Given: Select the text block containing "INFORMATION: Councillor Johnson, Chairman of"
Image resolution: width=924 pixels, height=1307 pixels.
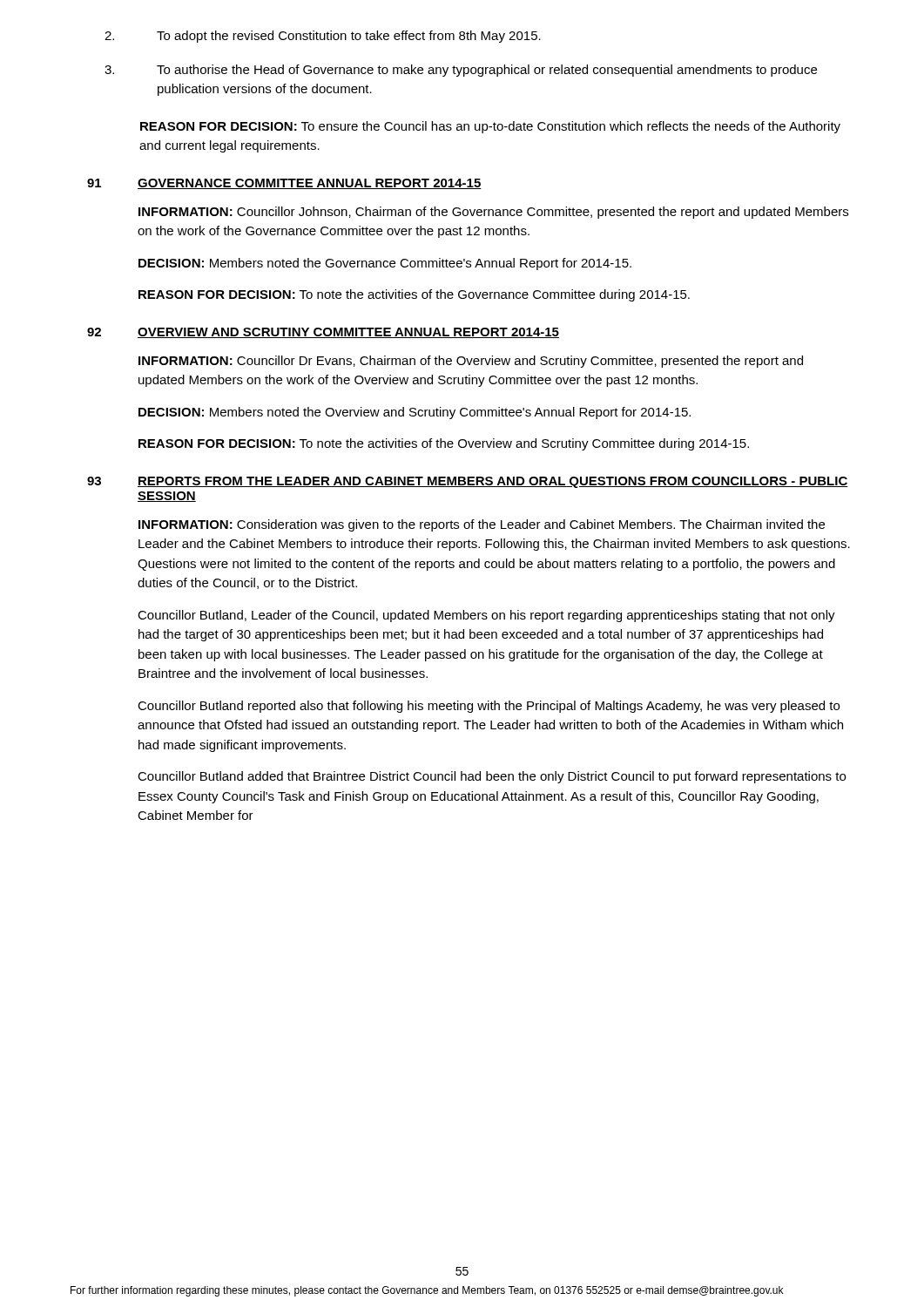Looking at the screenshot, I should pos(493,221).
